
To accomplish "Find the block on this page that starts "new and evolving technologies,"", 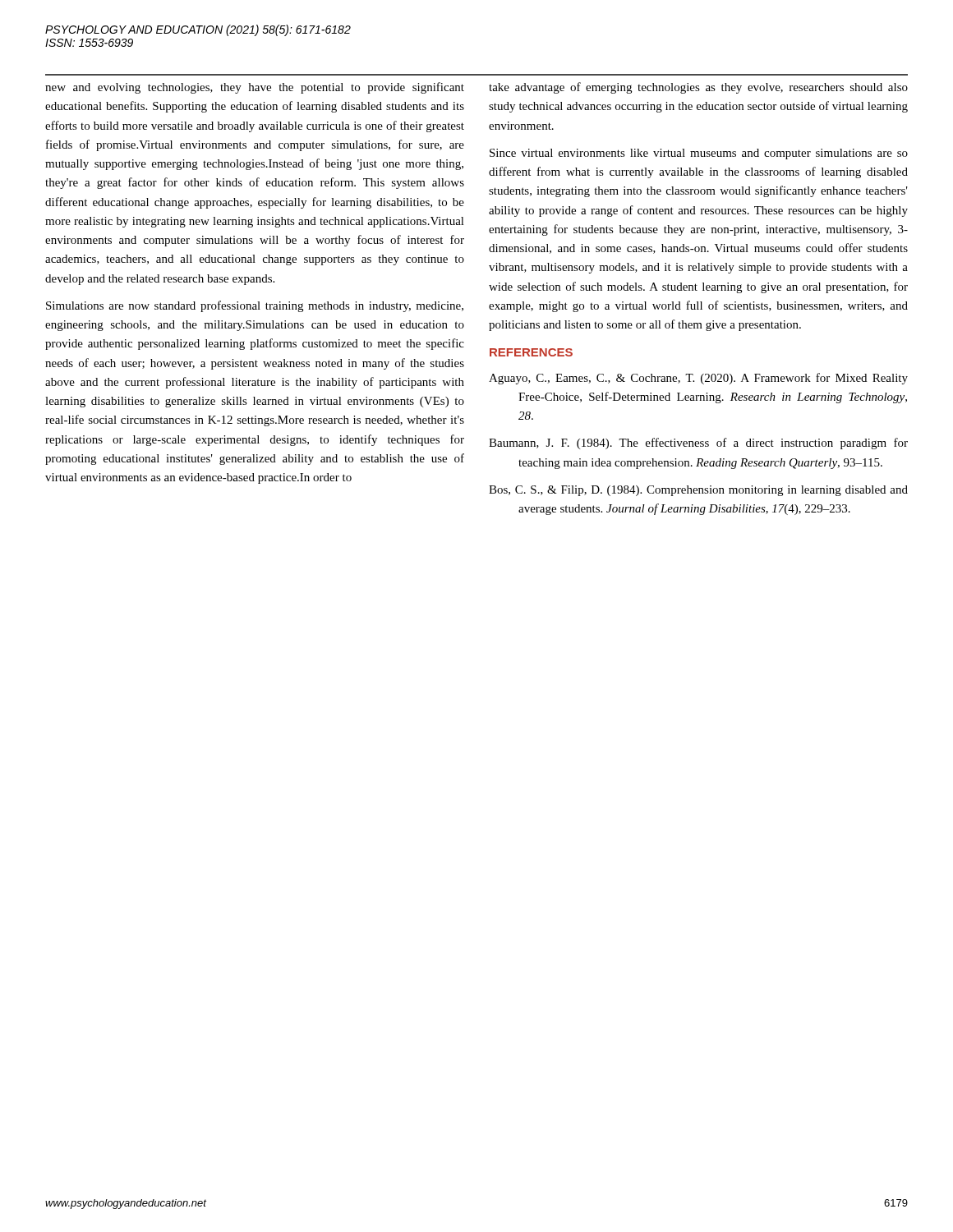I will (x=255, y=183).
